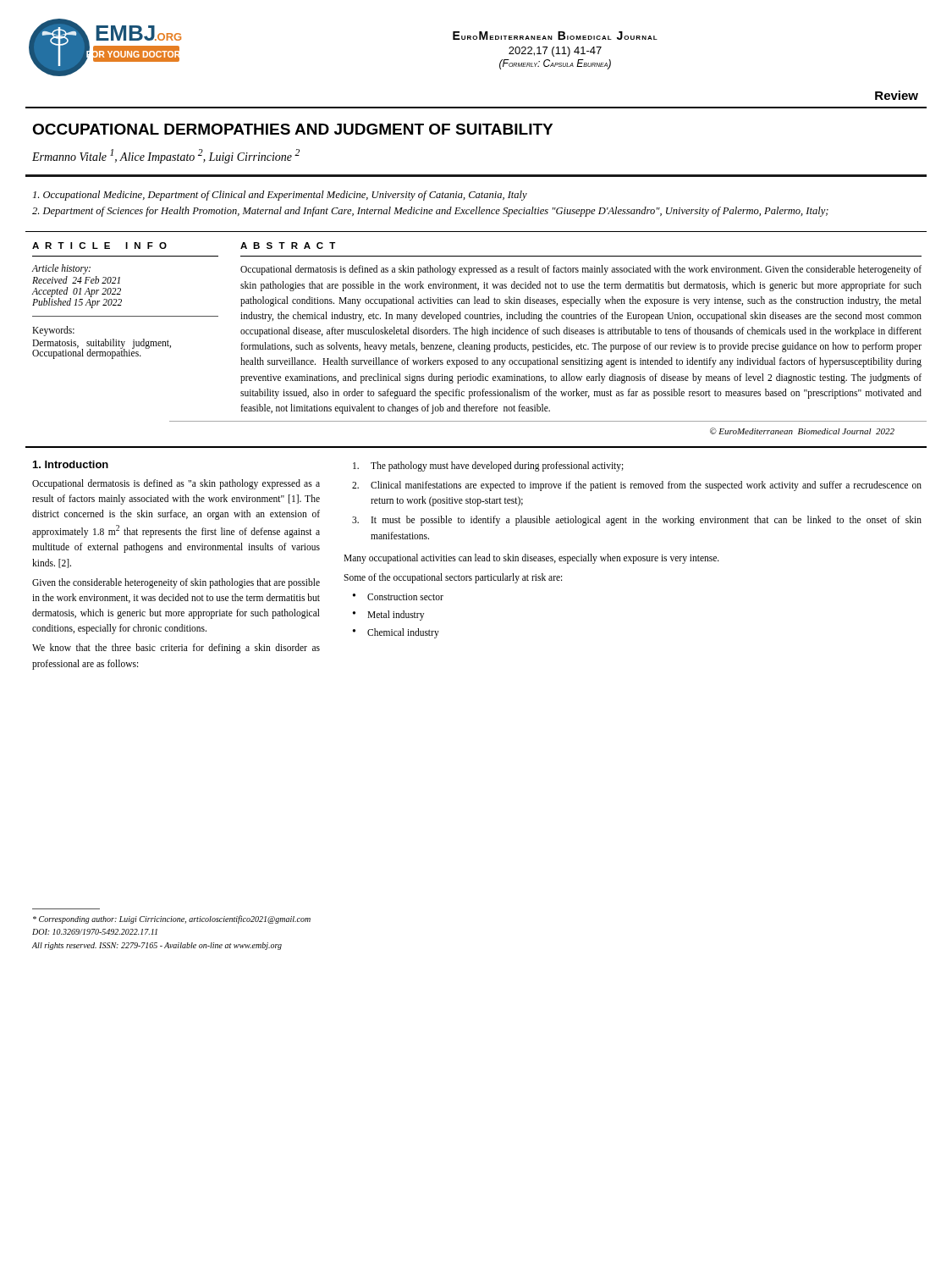The width and height of the screenshot is (952, 1270).
Task: Click on the footnote that says "Corresponding author: Luigi"
Action: (x=171, y=932)
